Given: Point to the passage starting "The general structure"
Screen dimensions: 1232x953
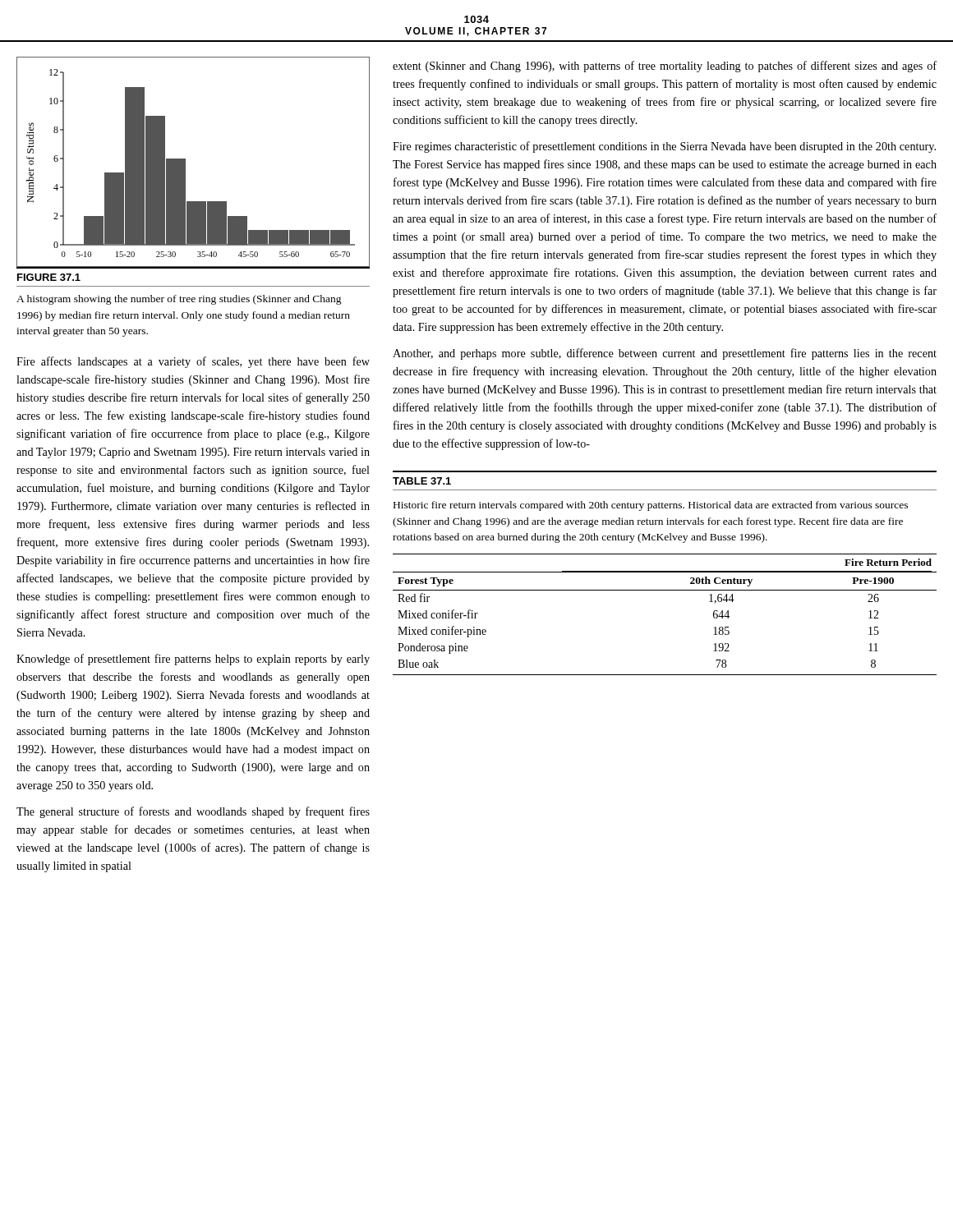Looking at the screenshot, I should pos(193,838).
